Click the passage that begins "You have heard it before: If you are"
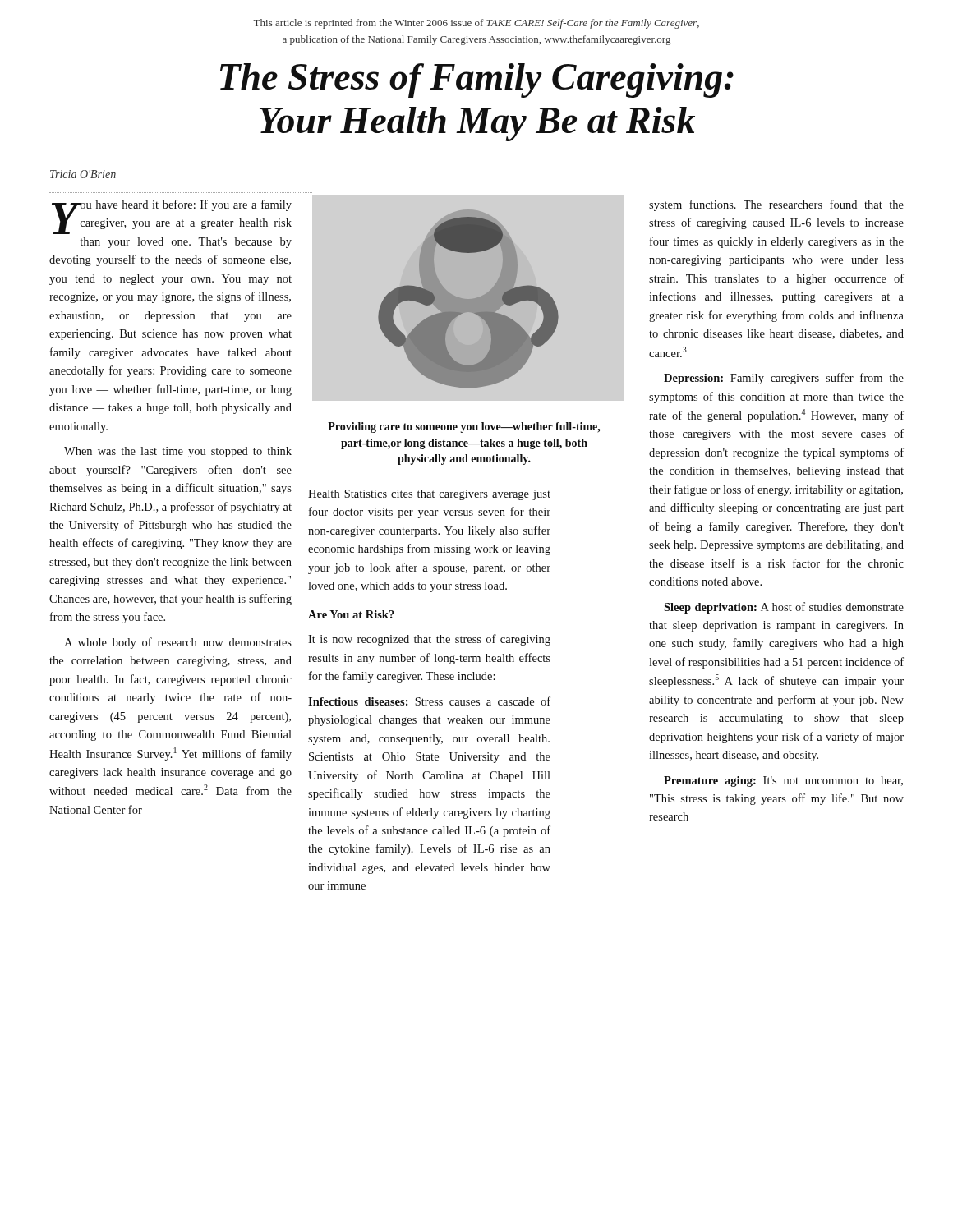953x1232 pixels. click(x=170, y=507)
